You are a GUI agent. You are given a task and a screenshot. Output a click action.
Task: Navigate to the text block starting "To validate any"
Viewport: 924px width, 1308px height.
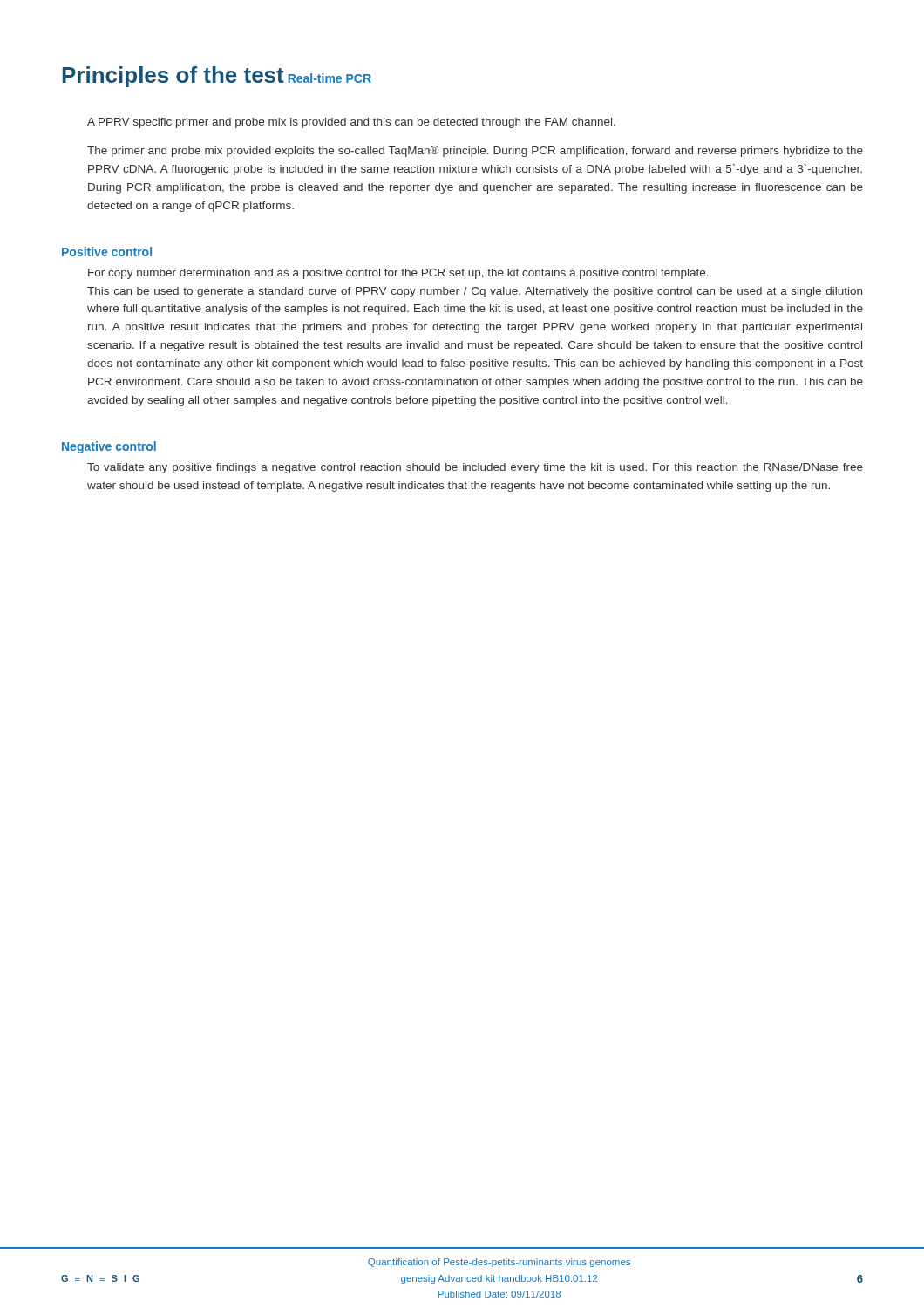pos(475,477)
